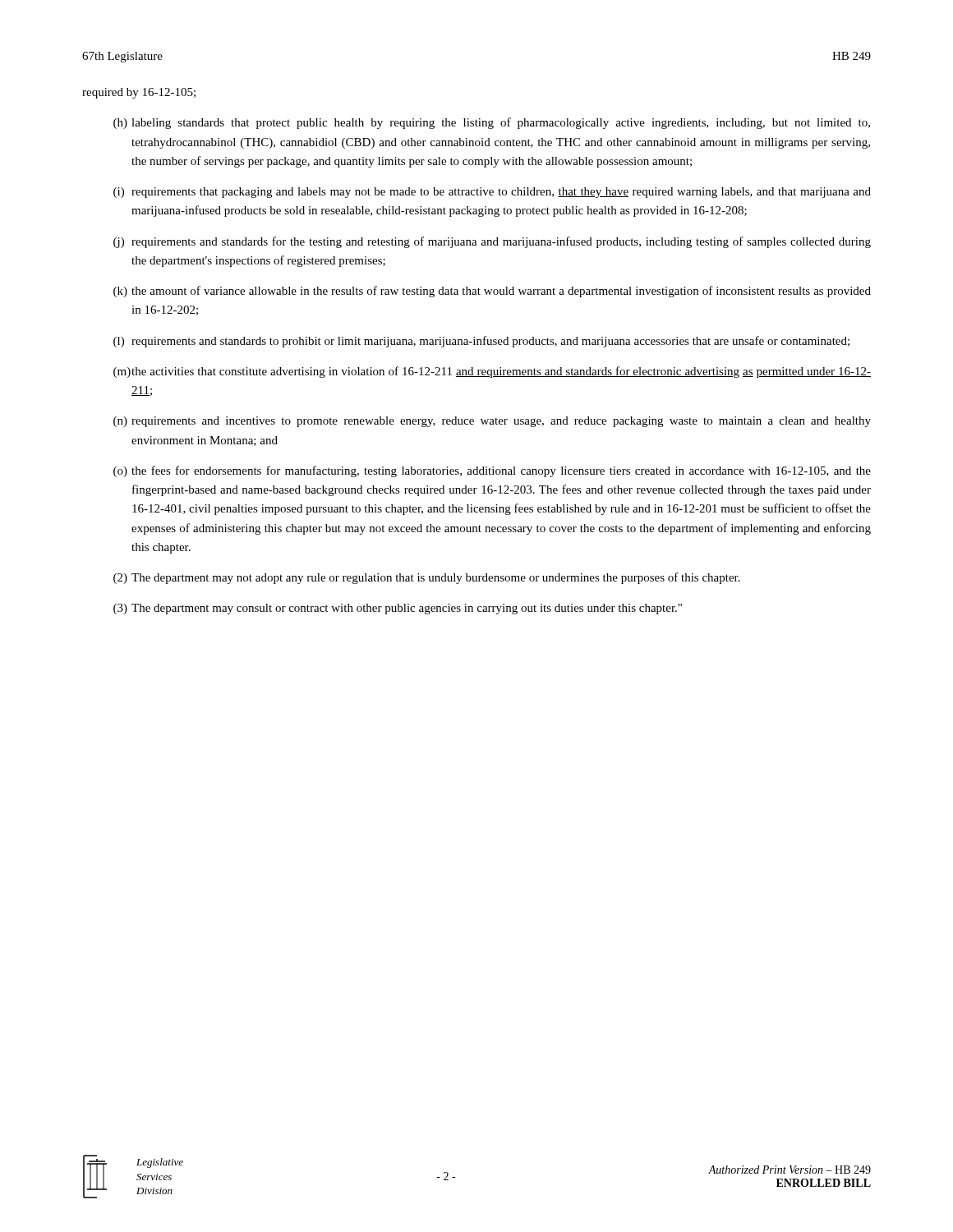Point to the block beginning "(h)labeling standards that protect public health by"
The height and width of the screenshot is (1232, 953).
tap(476, 142)
